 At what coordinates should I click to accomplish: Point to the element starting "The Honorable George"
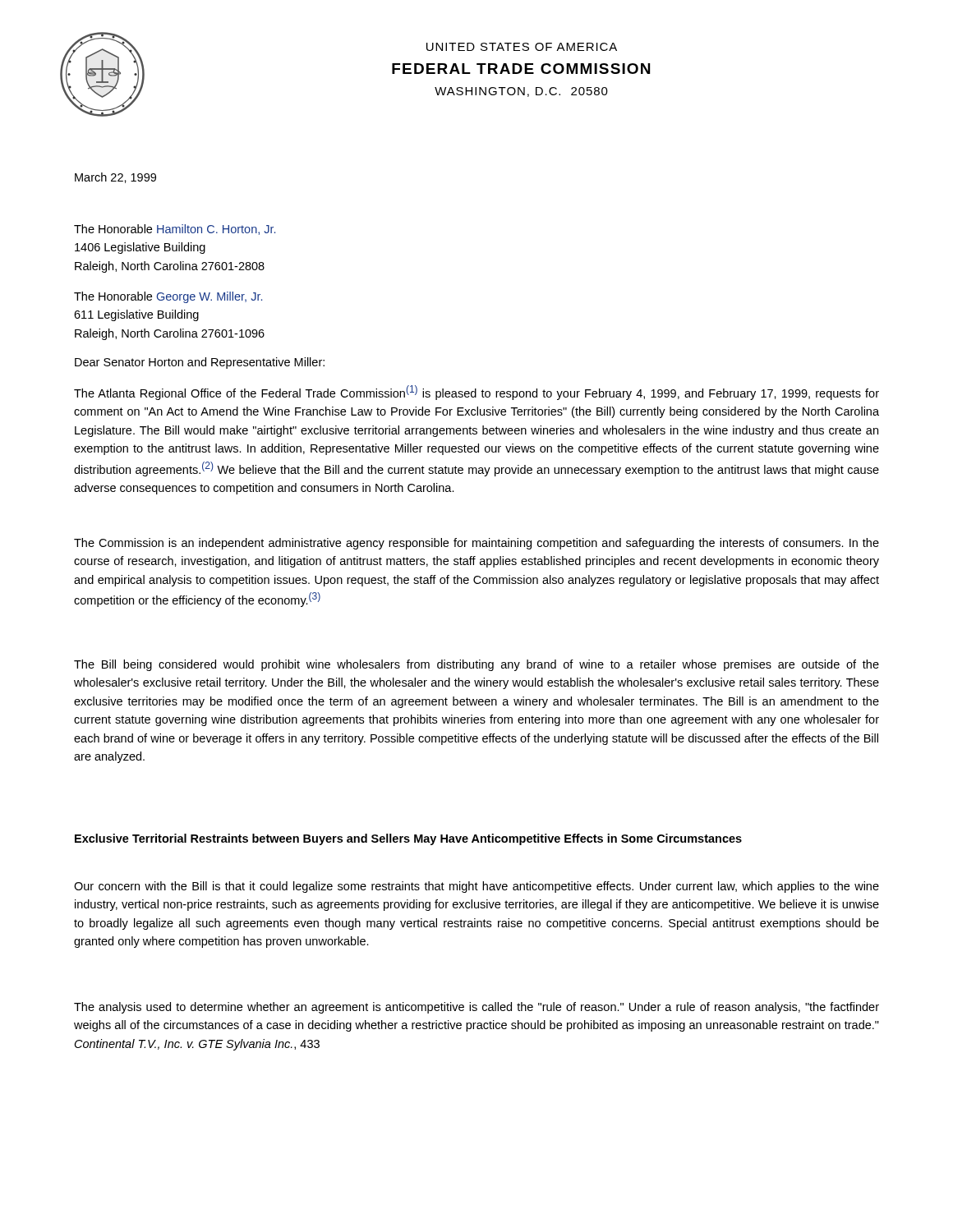(168, 297)
